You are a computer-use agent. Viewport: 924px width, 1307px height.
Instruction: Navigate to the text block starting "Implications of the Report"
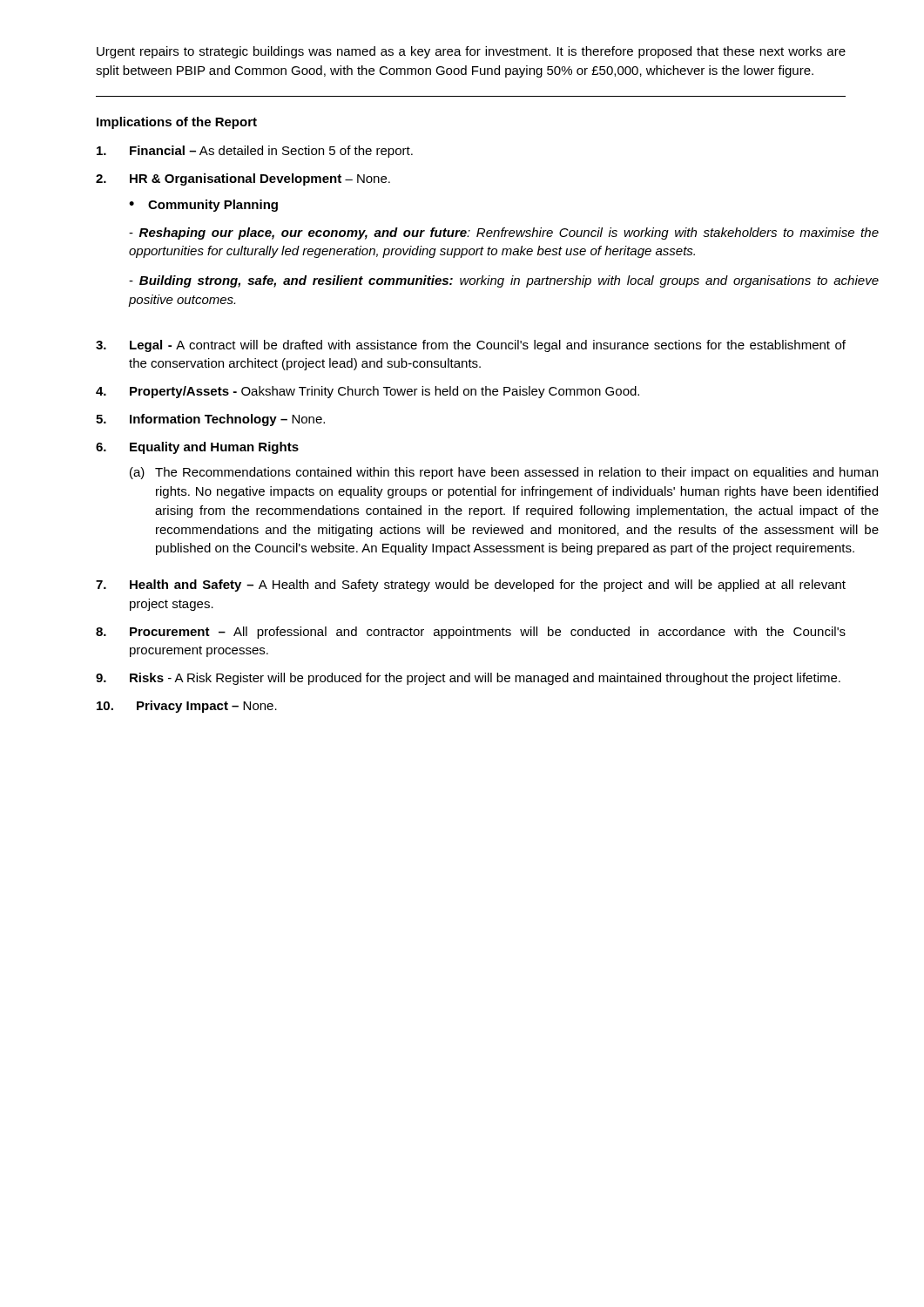coord(176,121)
